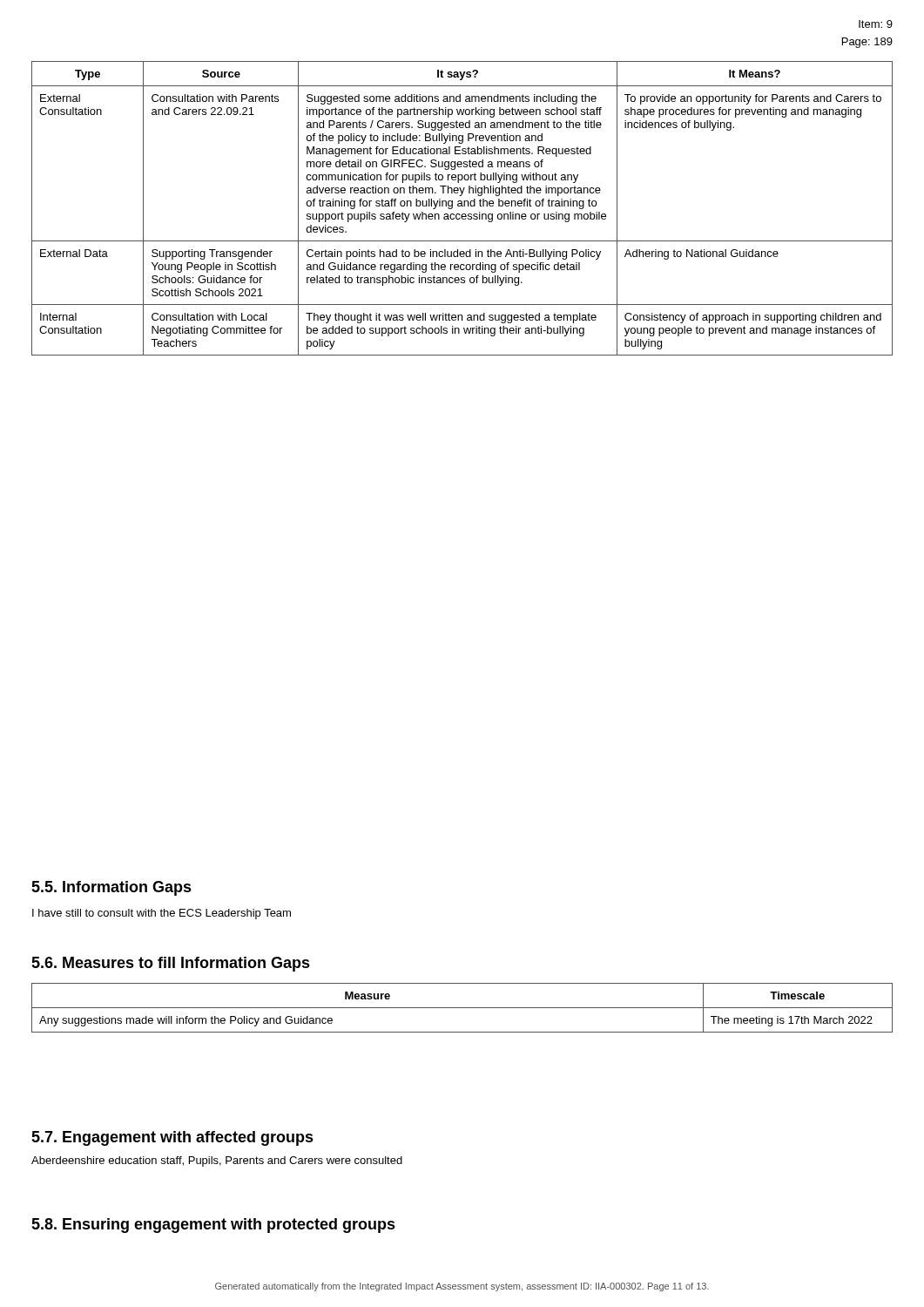Image resolution: width=924 pixels, height=1307 pixels.
Task: Point to the passage starting "5.8. Ensuring engagement with protected groups"
Action: tap(213, 1225)
